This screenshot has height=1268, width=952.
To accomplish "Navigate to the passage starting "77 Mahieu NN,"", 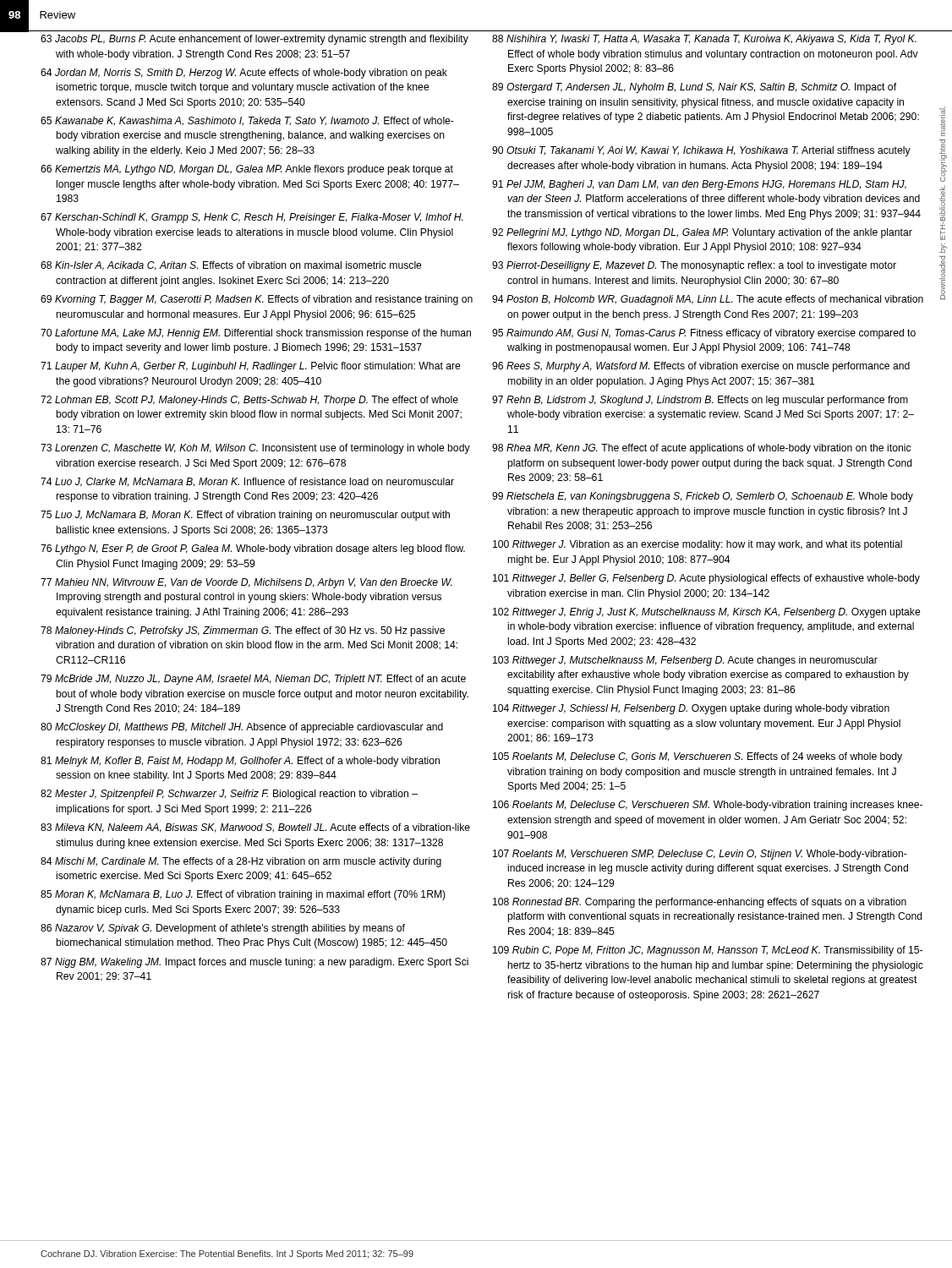I will [247, 597].
